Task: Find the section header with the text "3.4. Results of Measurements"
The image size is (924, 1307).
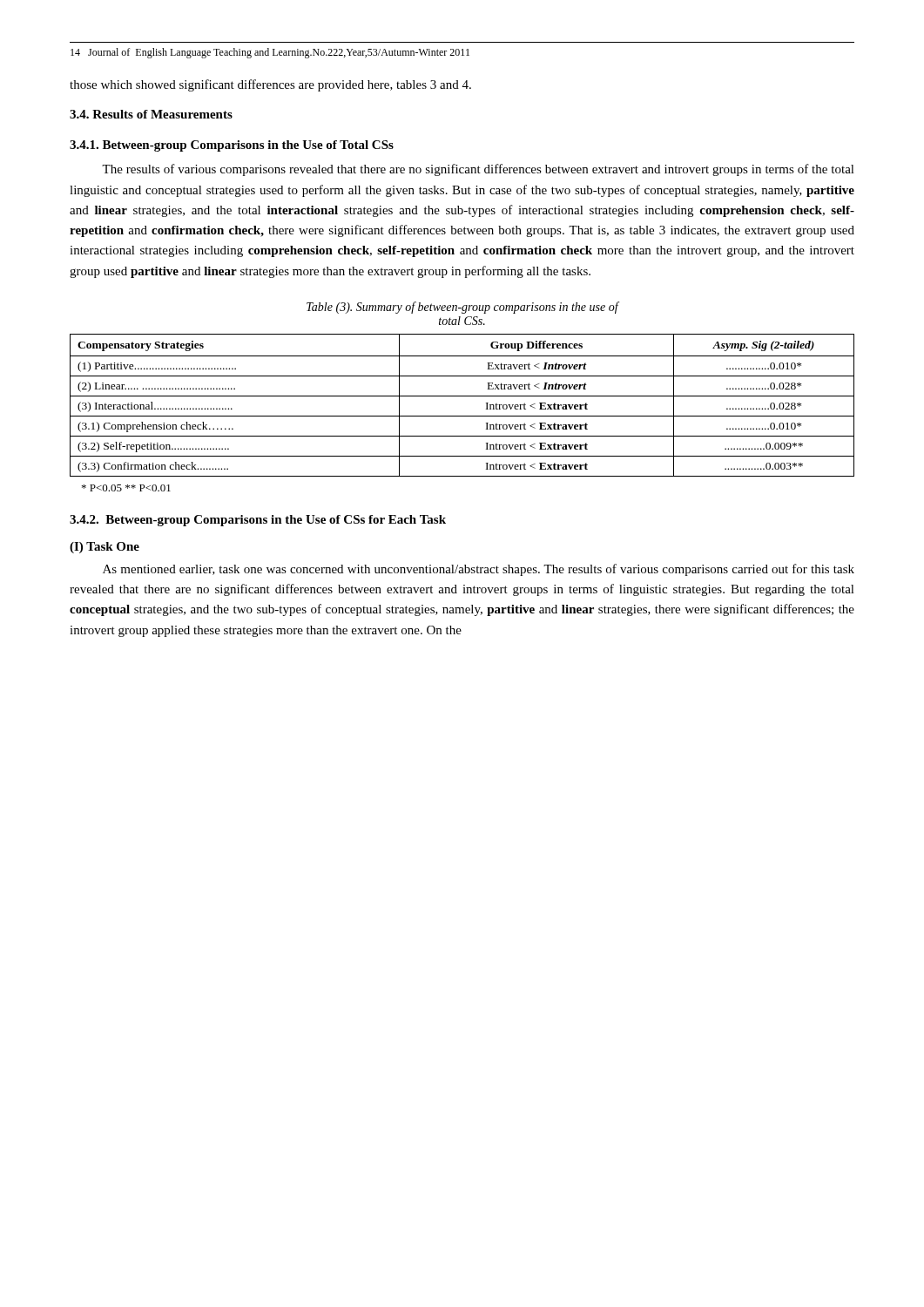Action: [151, 114]
